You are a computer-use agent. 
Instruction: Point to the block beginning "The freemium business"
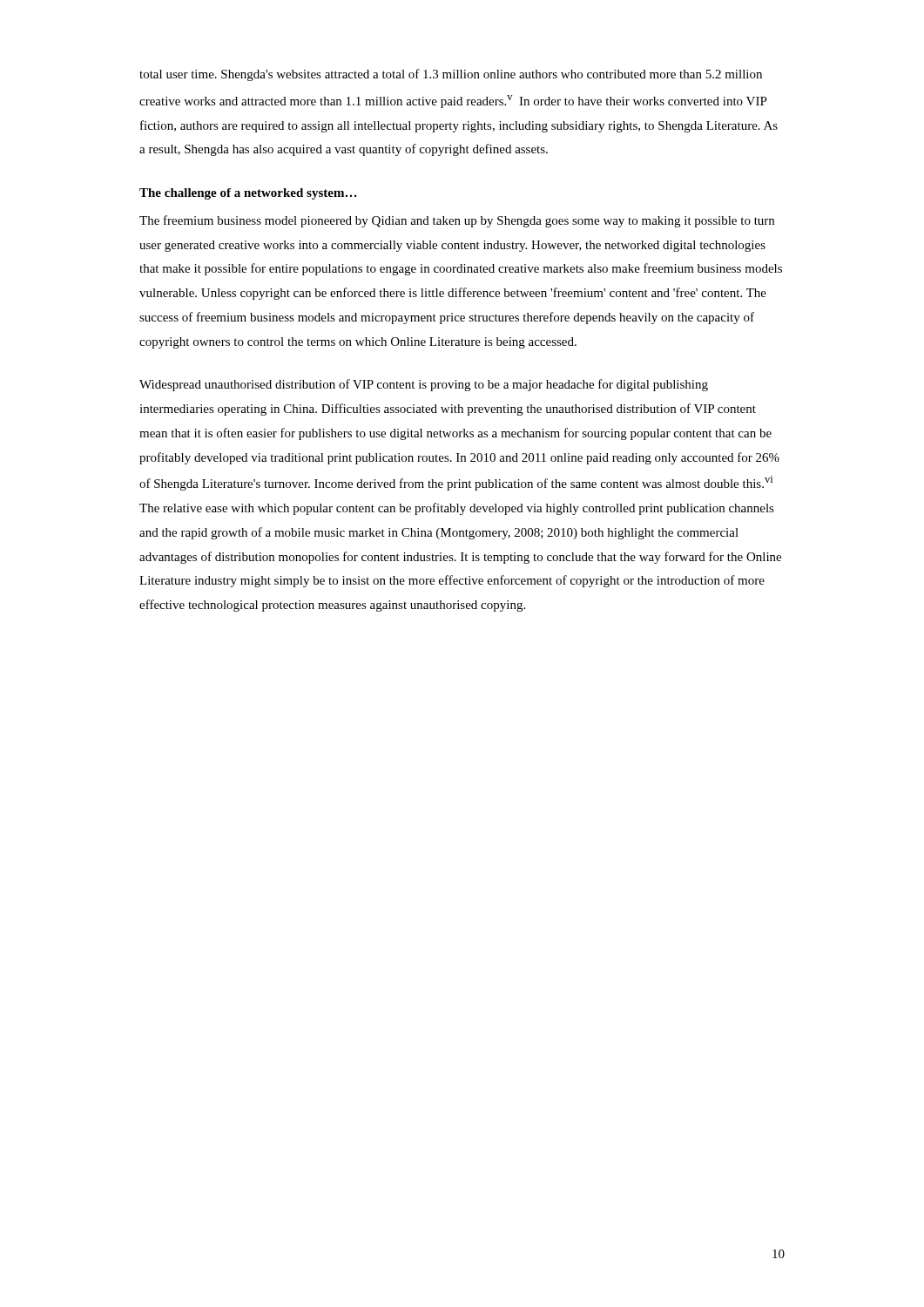pos(461,281)
